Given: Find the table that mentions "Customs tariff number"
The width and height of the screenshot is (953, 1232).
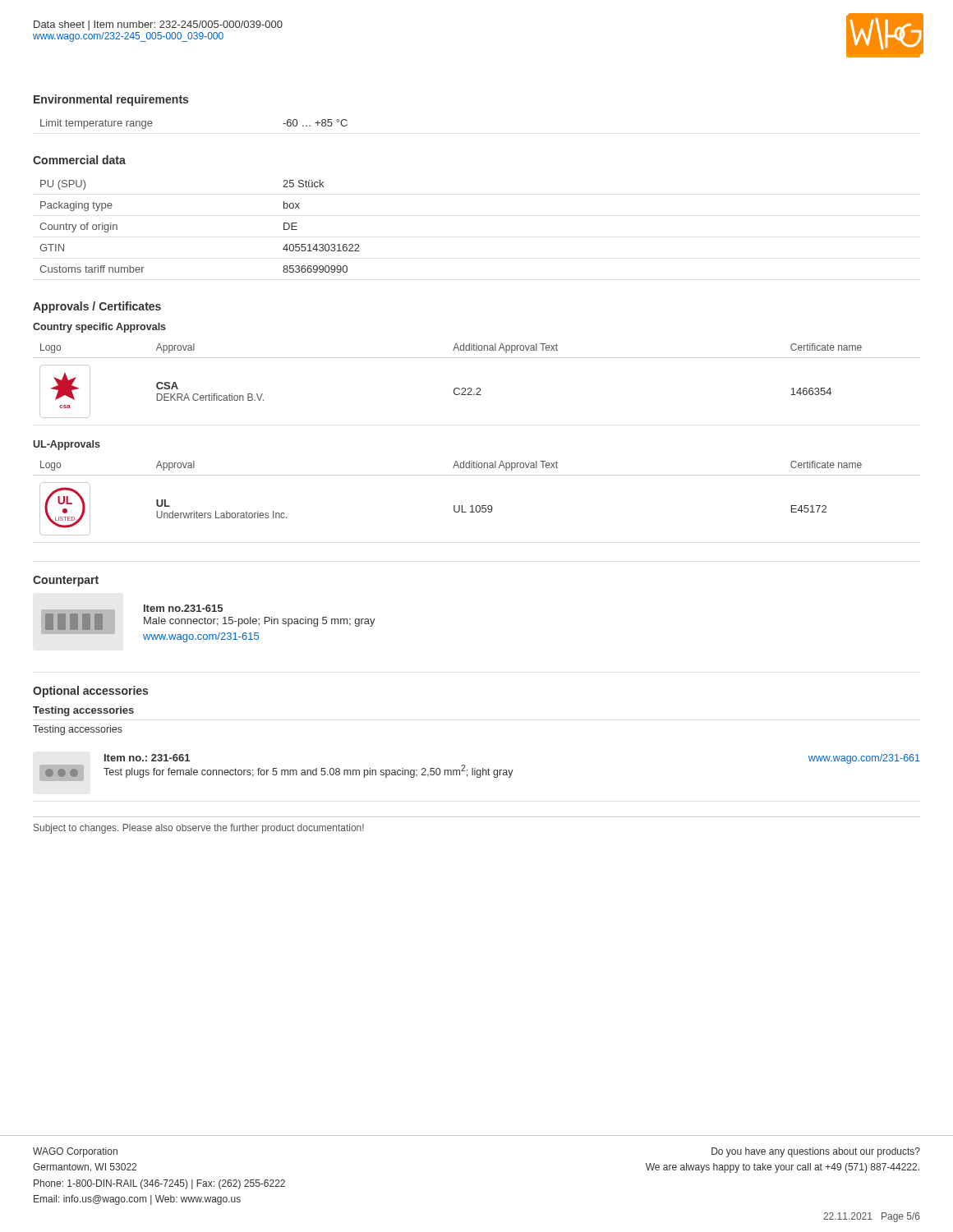Looking at the screenshot, I should click(x=476, y=227).
